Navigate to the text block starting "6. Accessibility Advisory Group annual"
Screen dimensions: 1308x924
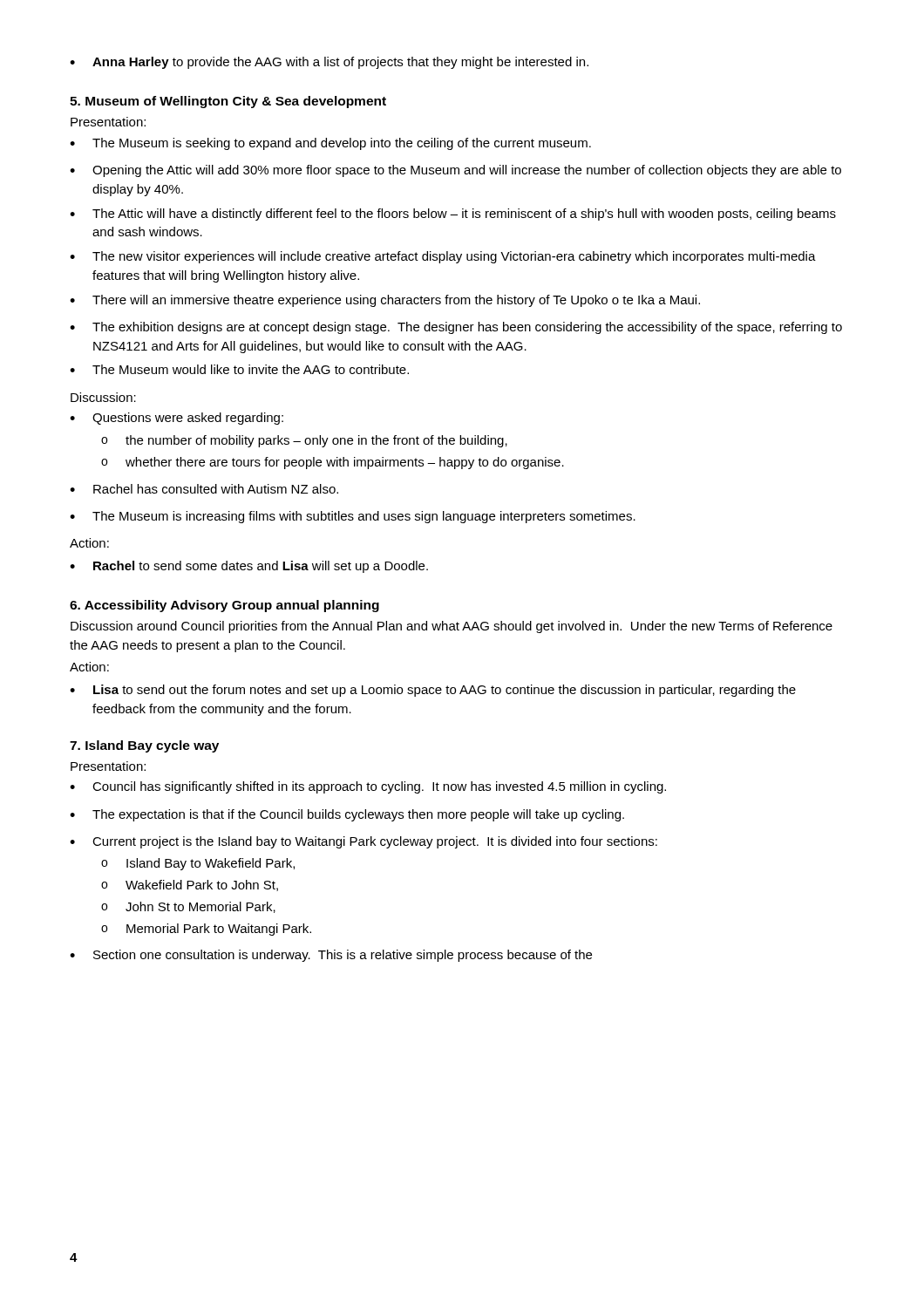click(225, 605)
